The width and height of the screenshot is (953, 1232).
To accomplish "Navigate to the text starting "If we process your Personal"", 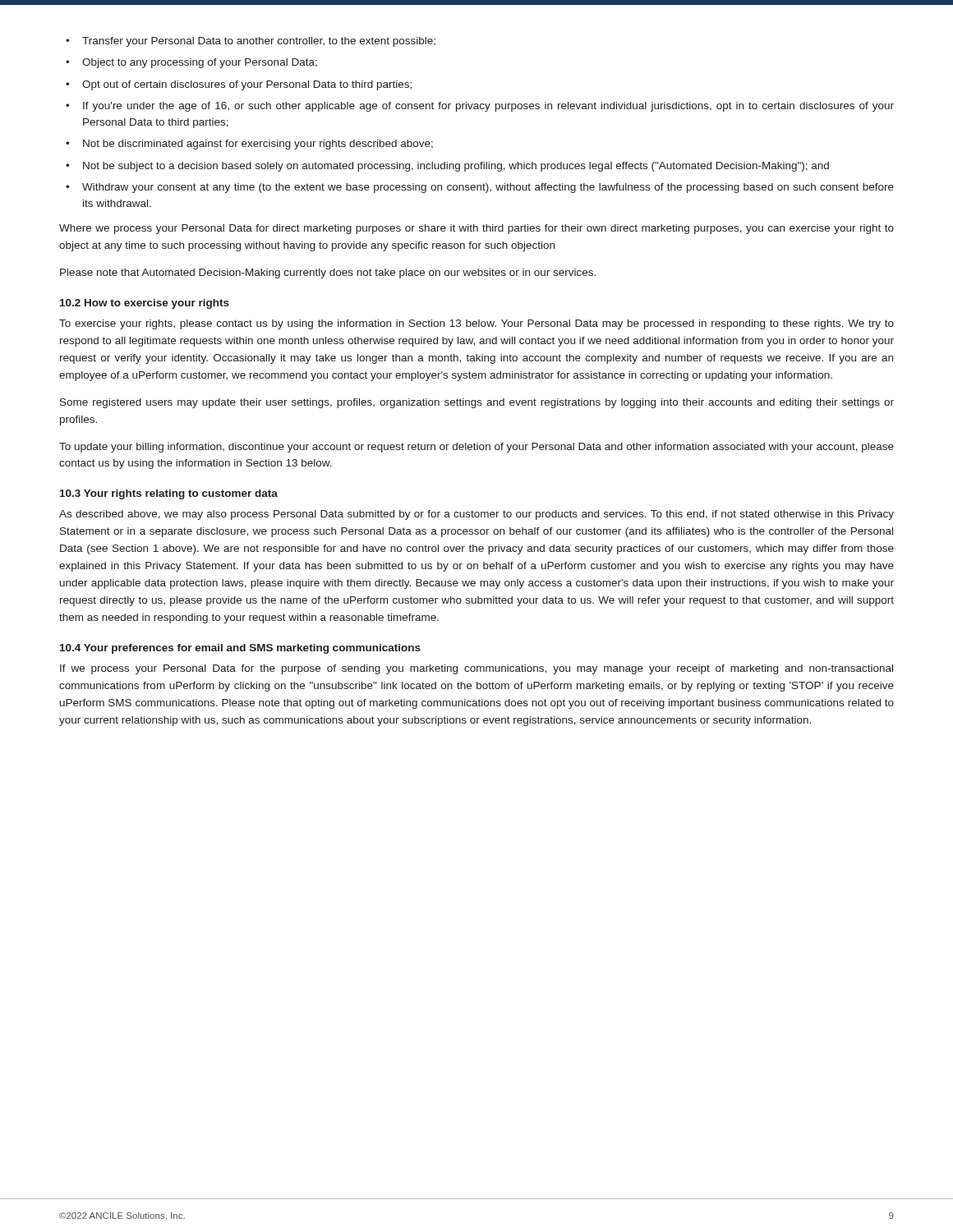I will pyautogui.click(x=476, y=695).
